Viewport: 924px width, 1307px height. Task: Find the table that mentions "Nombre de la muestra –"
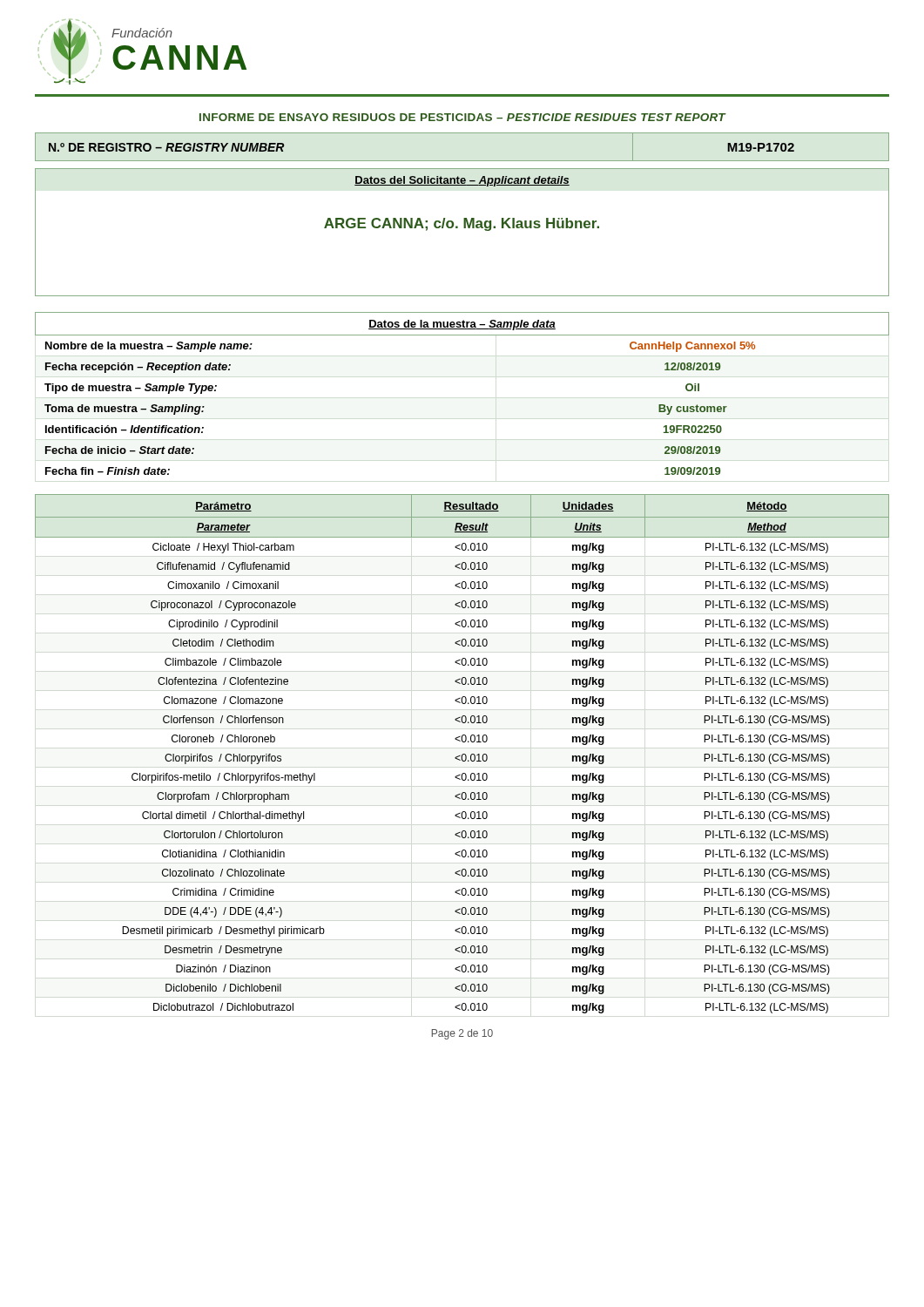462,397
